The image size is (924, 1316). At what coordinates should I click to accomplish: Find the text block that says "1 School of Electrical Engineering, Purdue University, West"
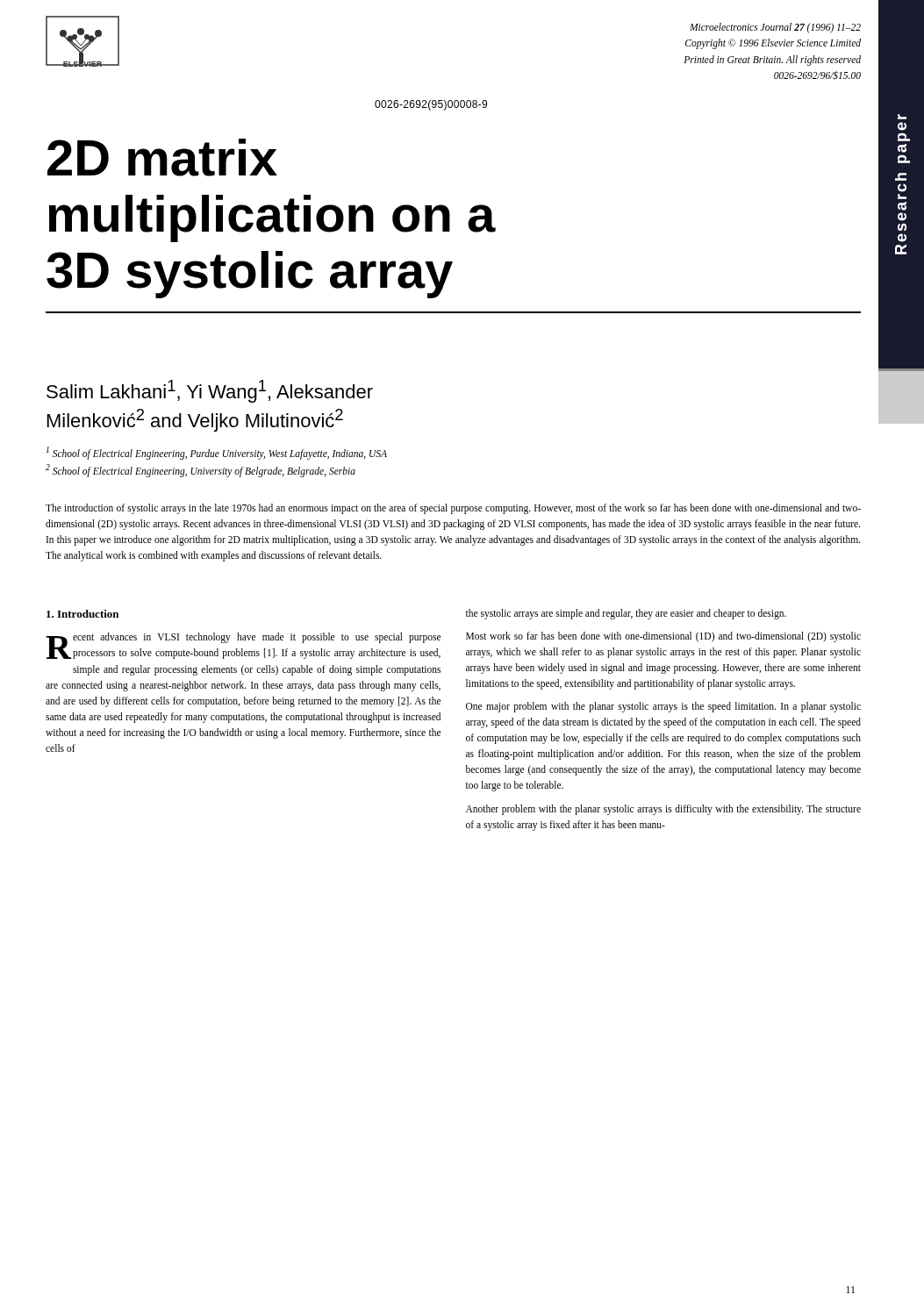216,461
